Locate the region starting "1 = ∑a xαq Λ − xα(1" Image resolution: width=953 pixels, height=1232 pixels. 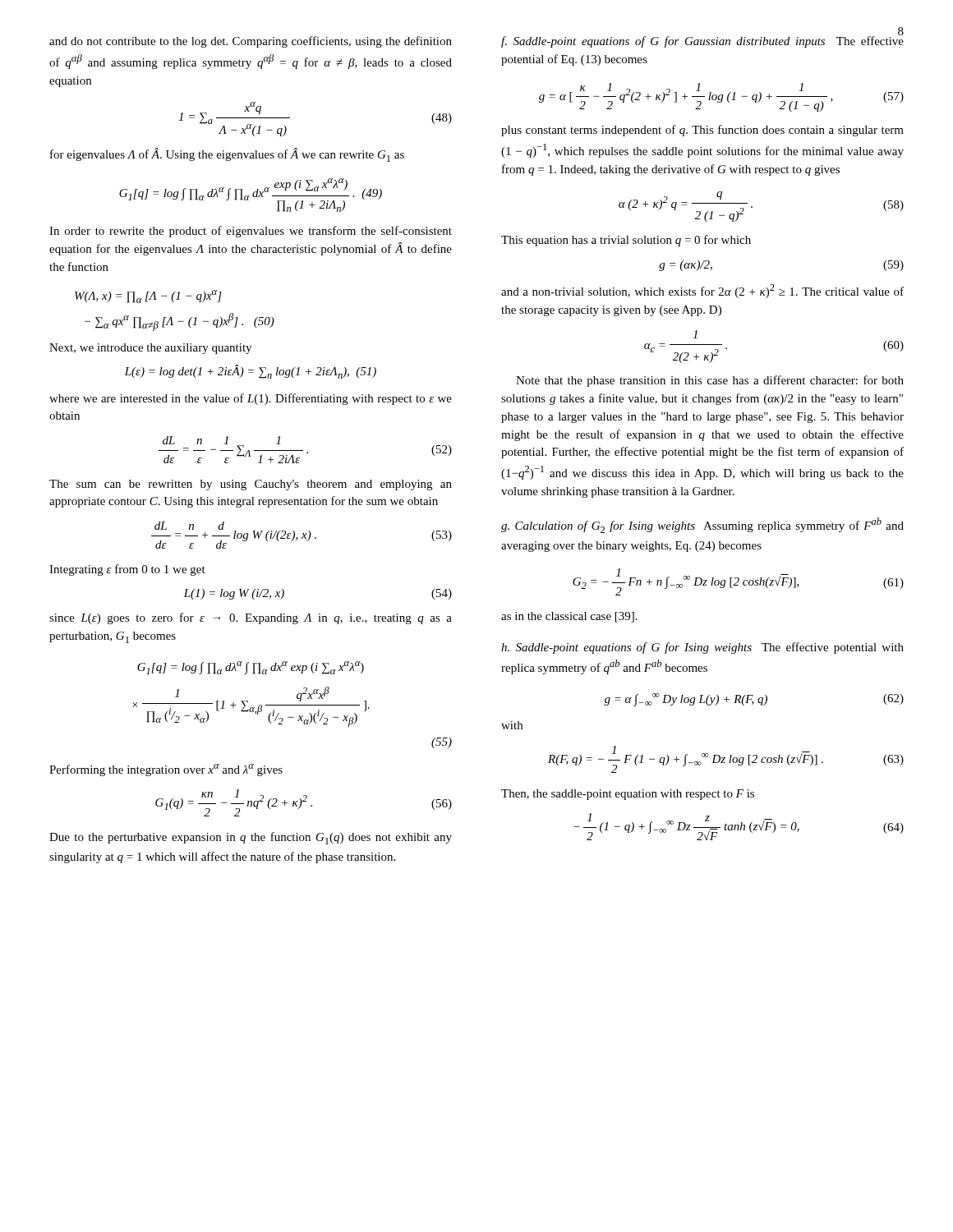(251, 118)
